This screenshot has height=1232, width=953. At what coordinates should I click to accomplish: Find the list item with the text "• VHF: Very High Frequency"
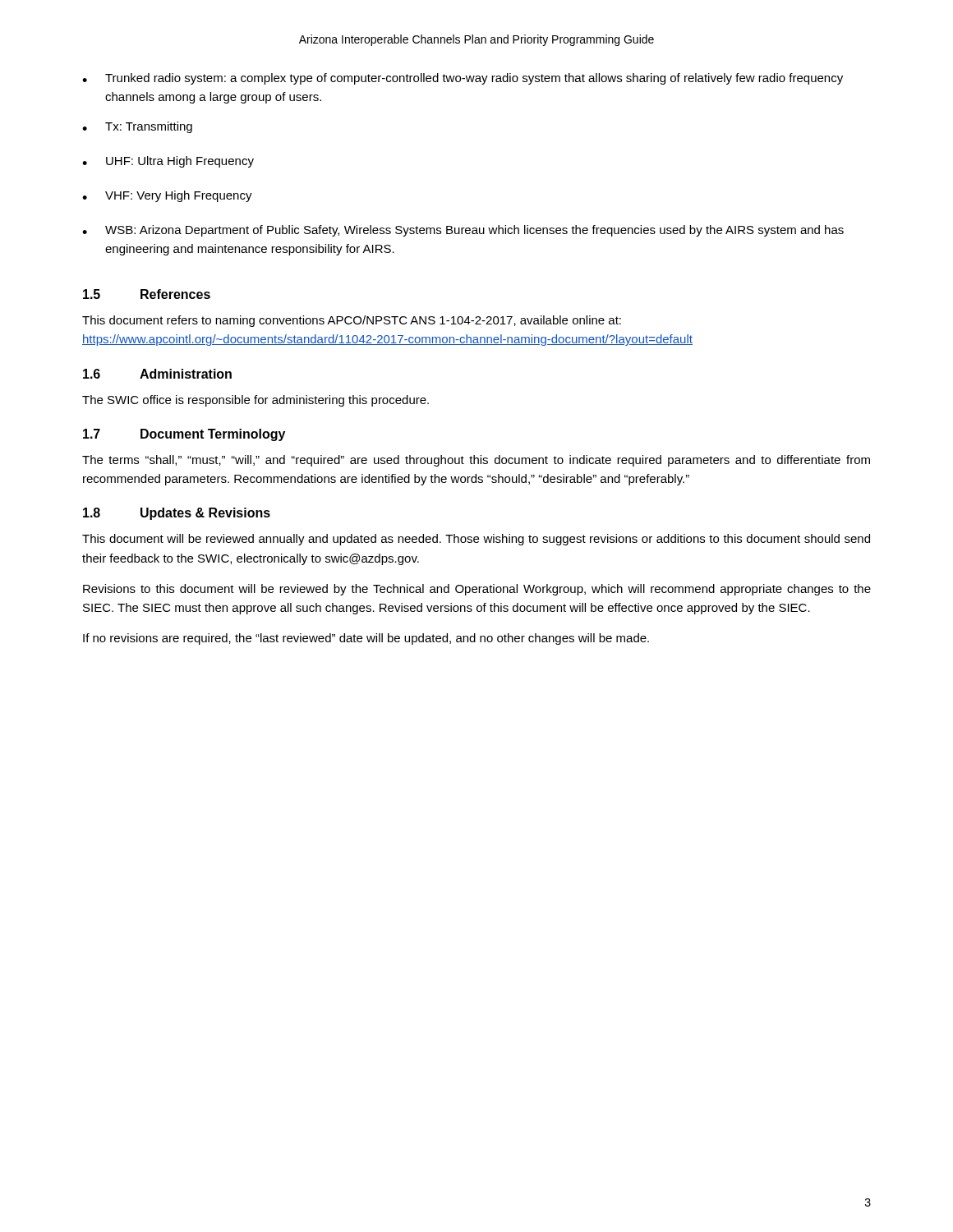(x=167, y=196)
